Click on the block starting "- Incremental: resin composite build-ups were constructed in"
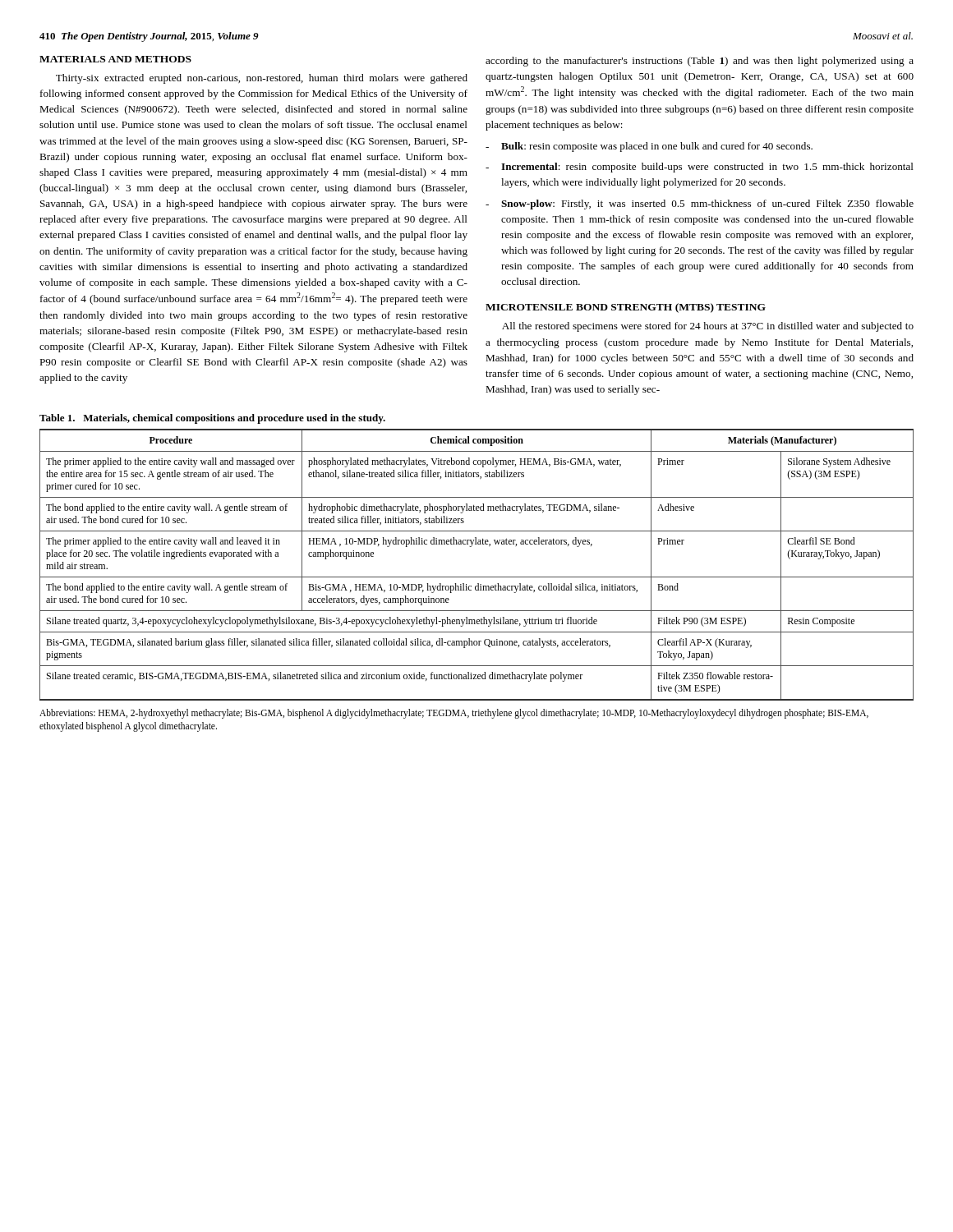 coord(700,174)
